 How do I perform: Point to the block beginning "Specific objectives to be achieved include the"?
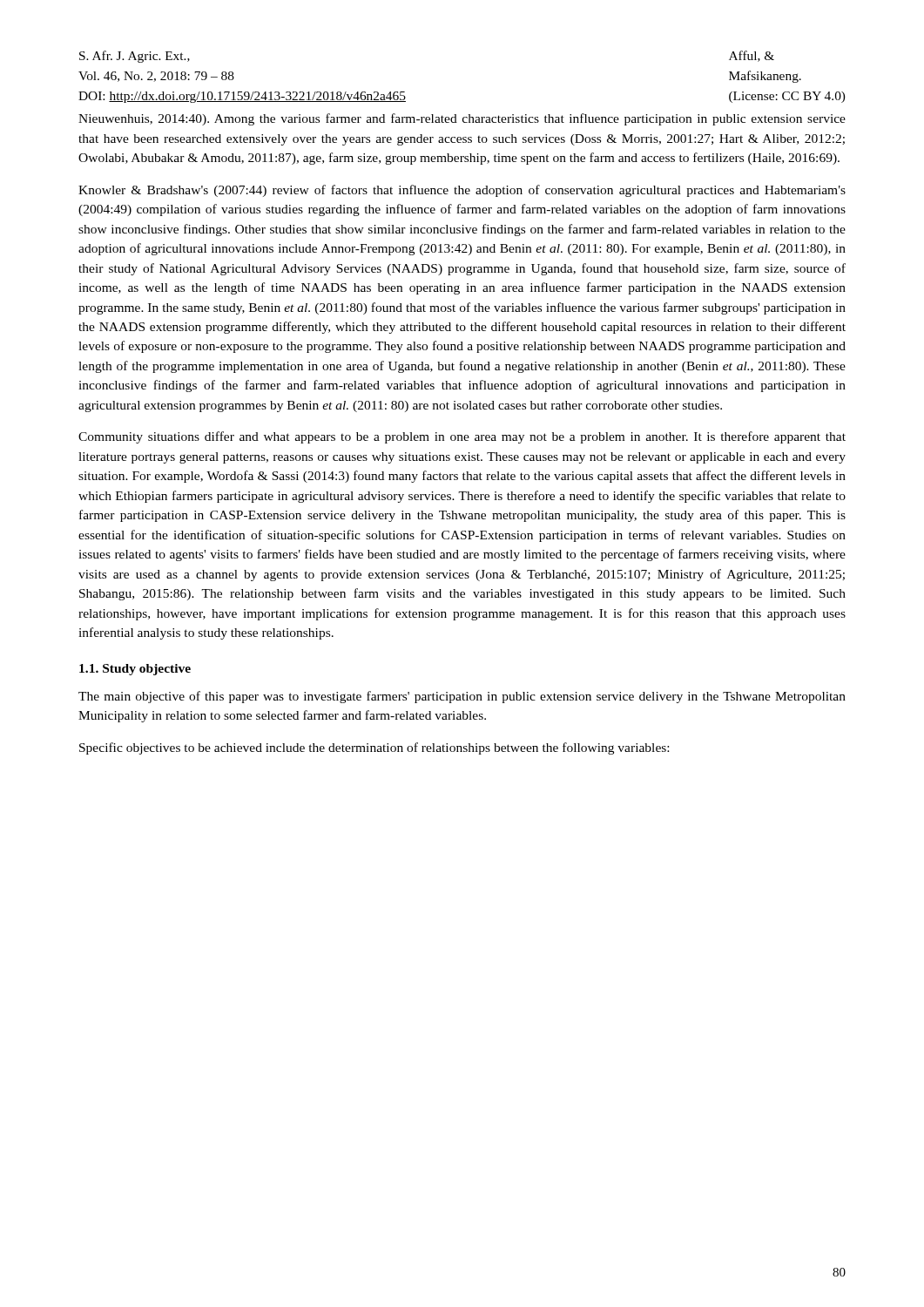click(462, 748)
